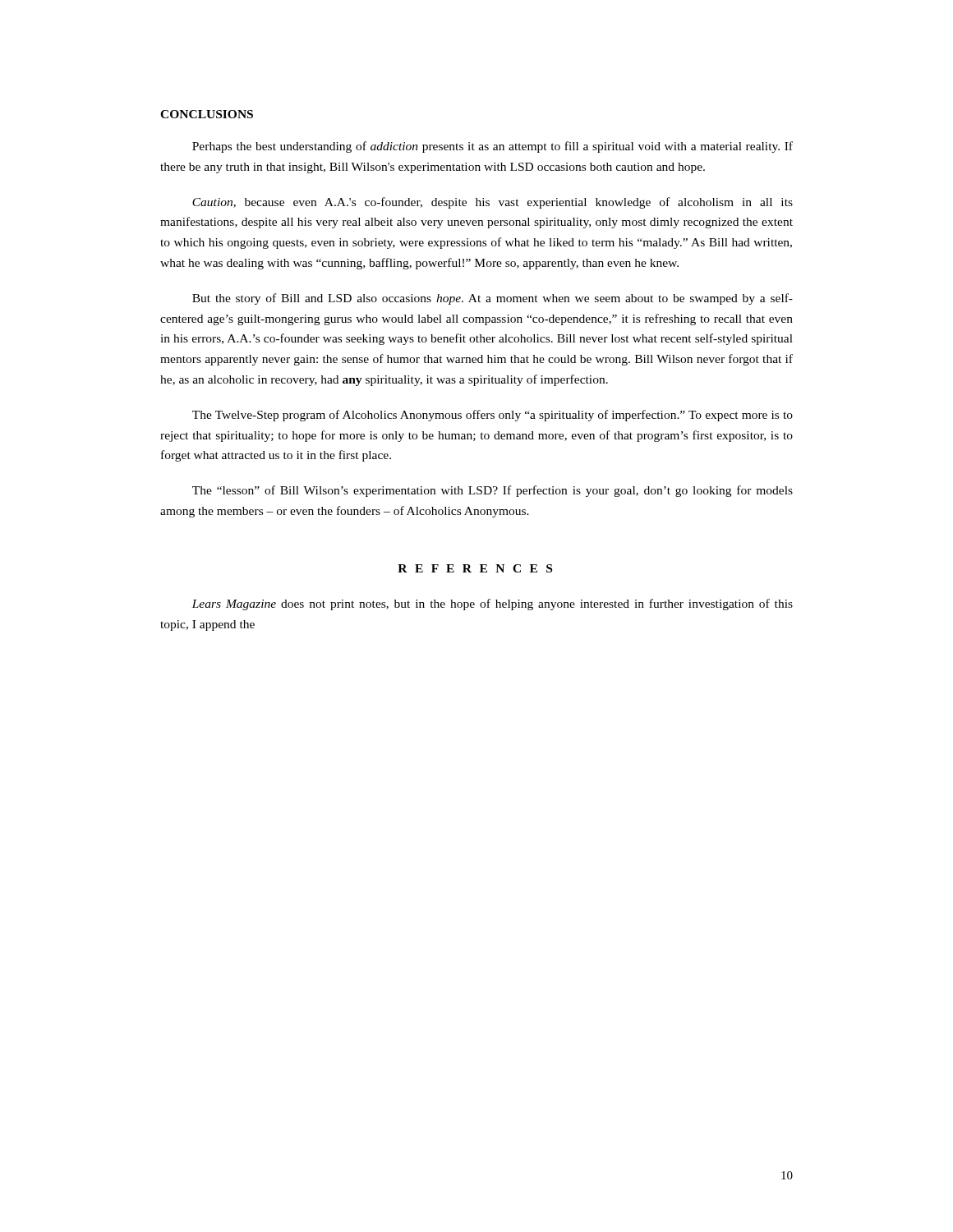
Task: Select the text starting "But the story"
Action: coord(476,338)
